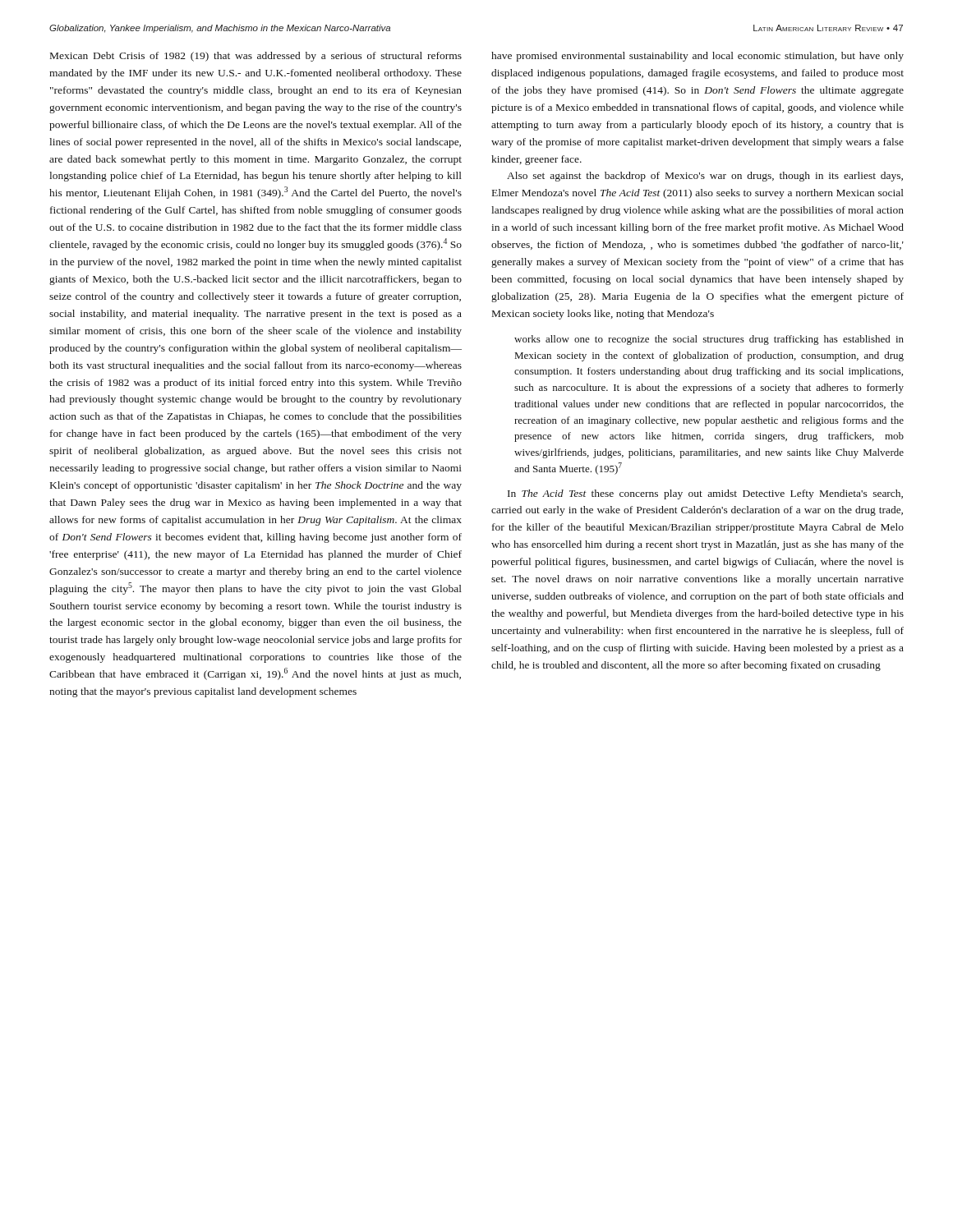Find the block starting "In The Acid Test these concerns play out"
Screen dimensions: 1232x953
coord(698,580)
